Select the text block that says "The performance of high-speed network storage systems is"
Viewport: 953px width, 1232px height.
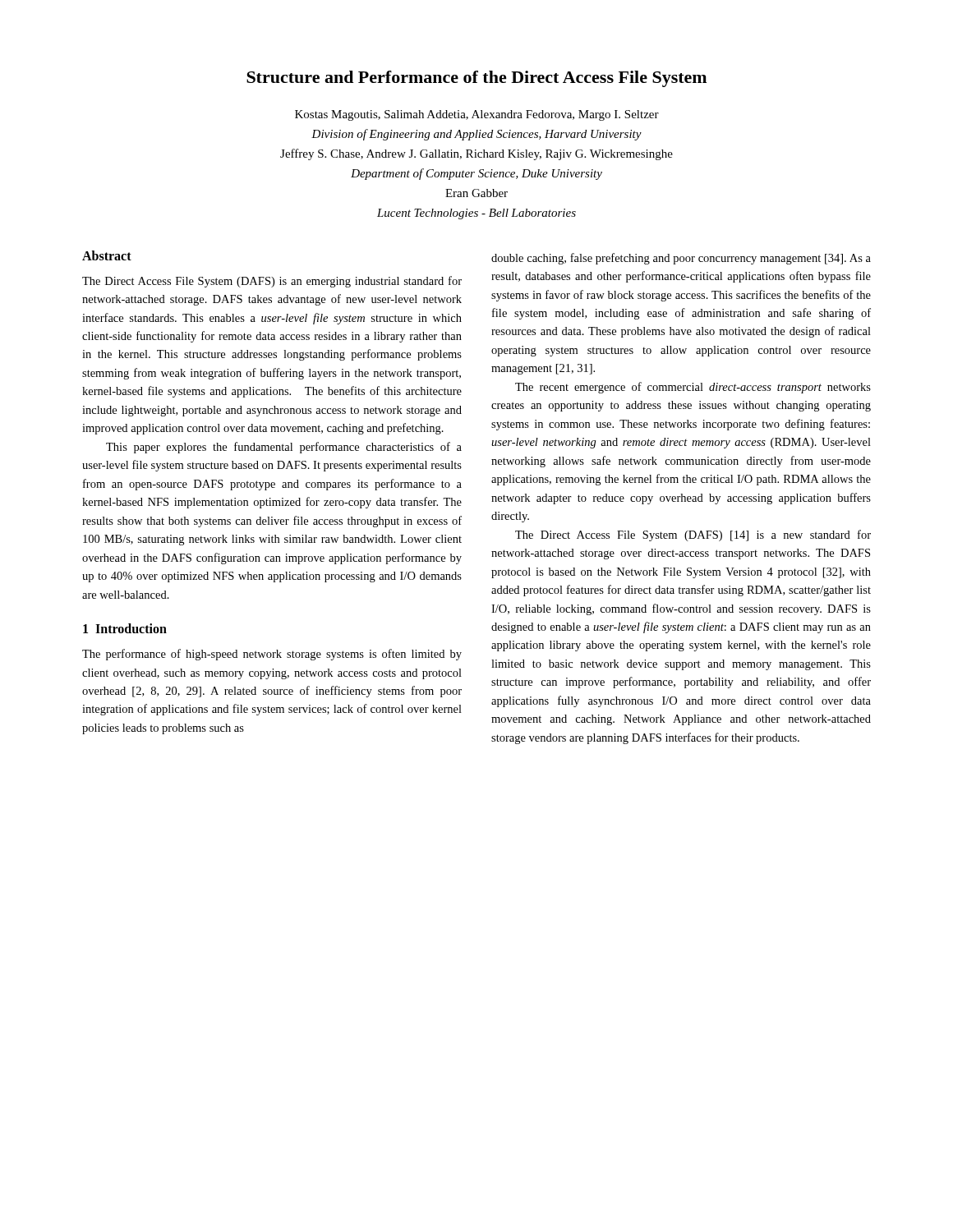coord(272,691)
